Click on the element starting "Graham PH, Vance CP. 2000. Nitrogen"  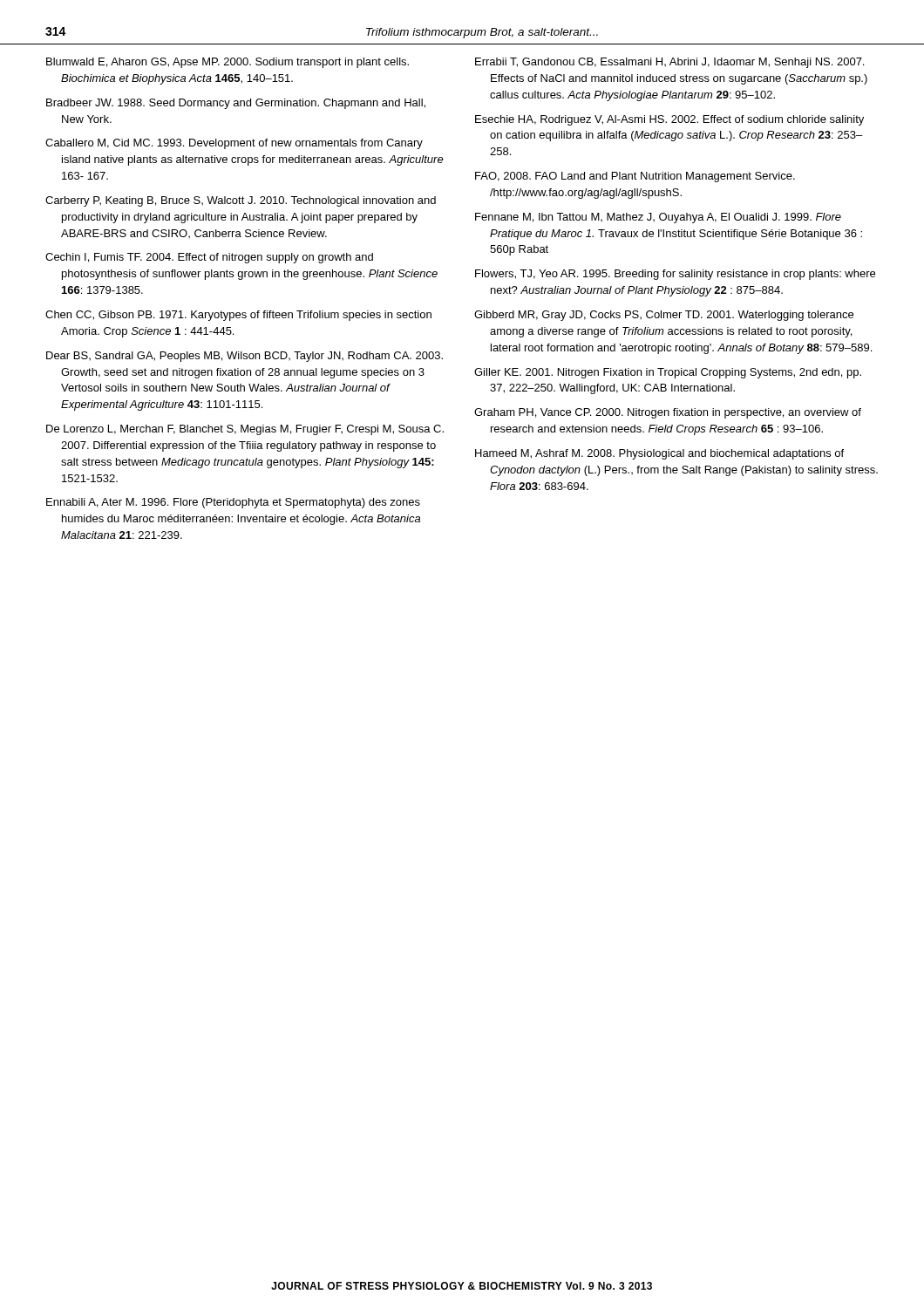[668, 420]
